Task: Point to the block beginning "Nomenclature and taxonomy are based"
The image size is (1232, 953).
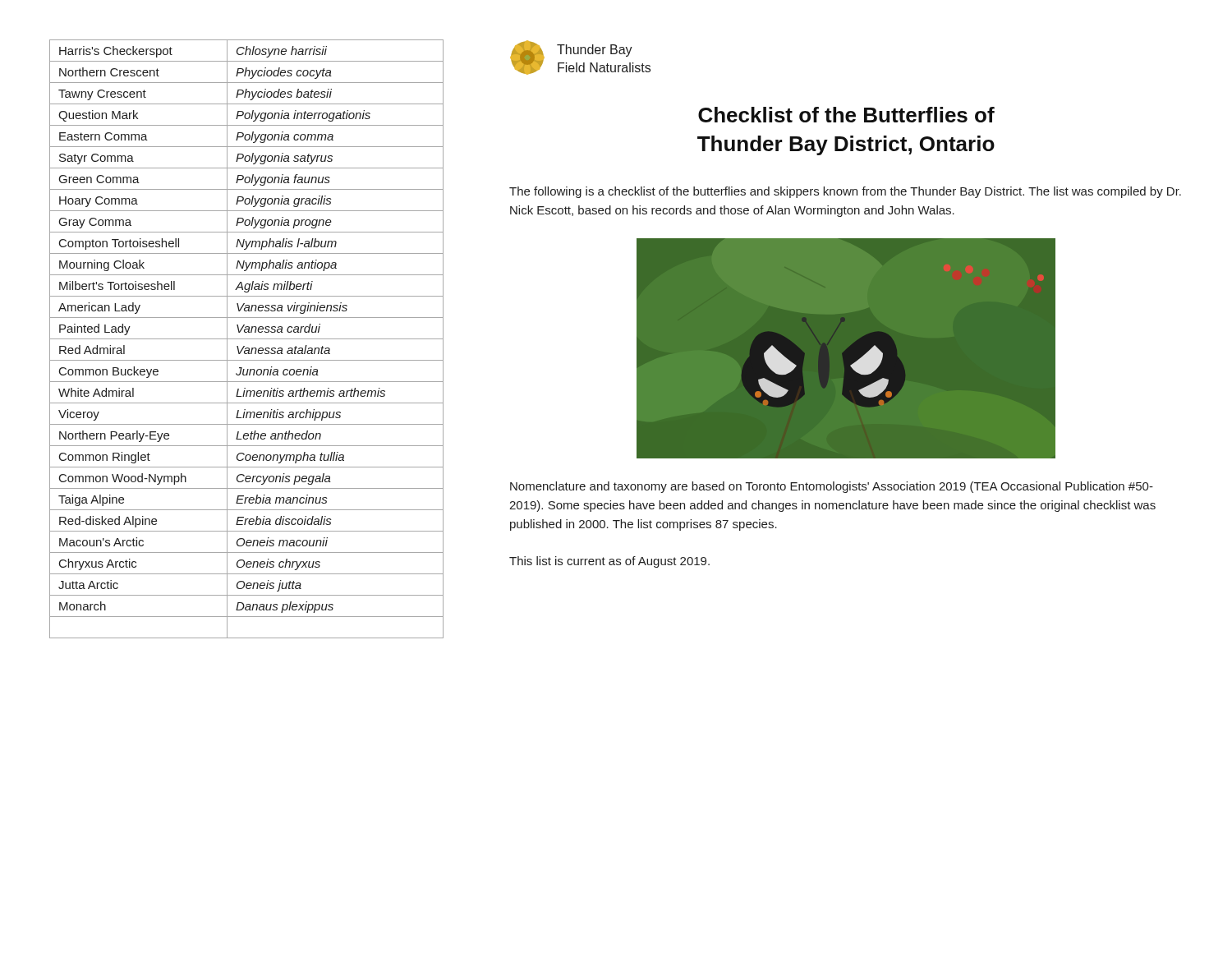Action: point(832,505)
